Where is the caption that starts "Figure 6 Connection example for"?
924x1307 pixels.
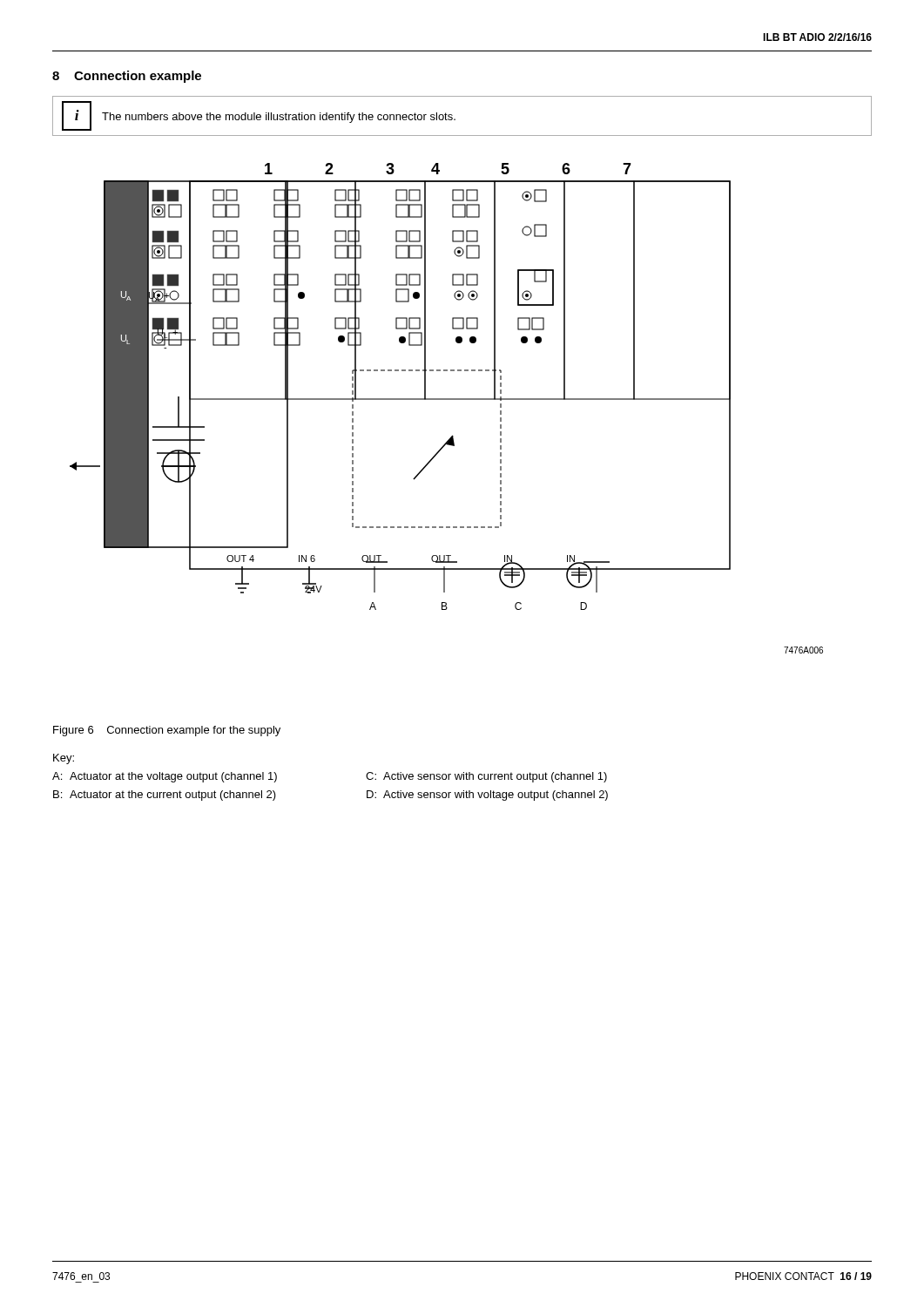(167, 730)
